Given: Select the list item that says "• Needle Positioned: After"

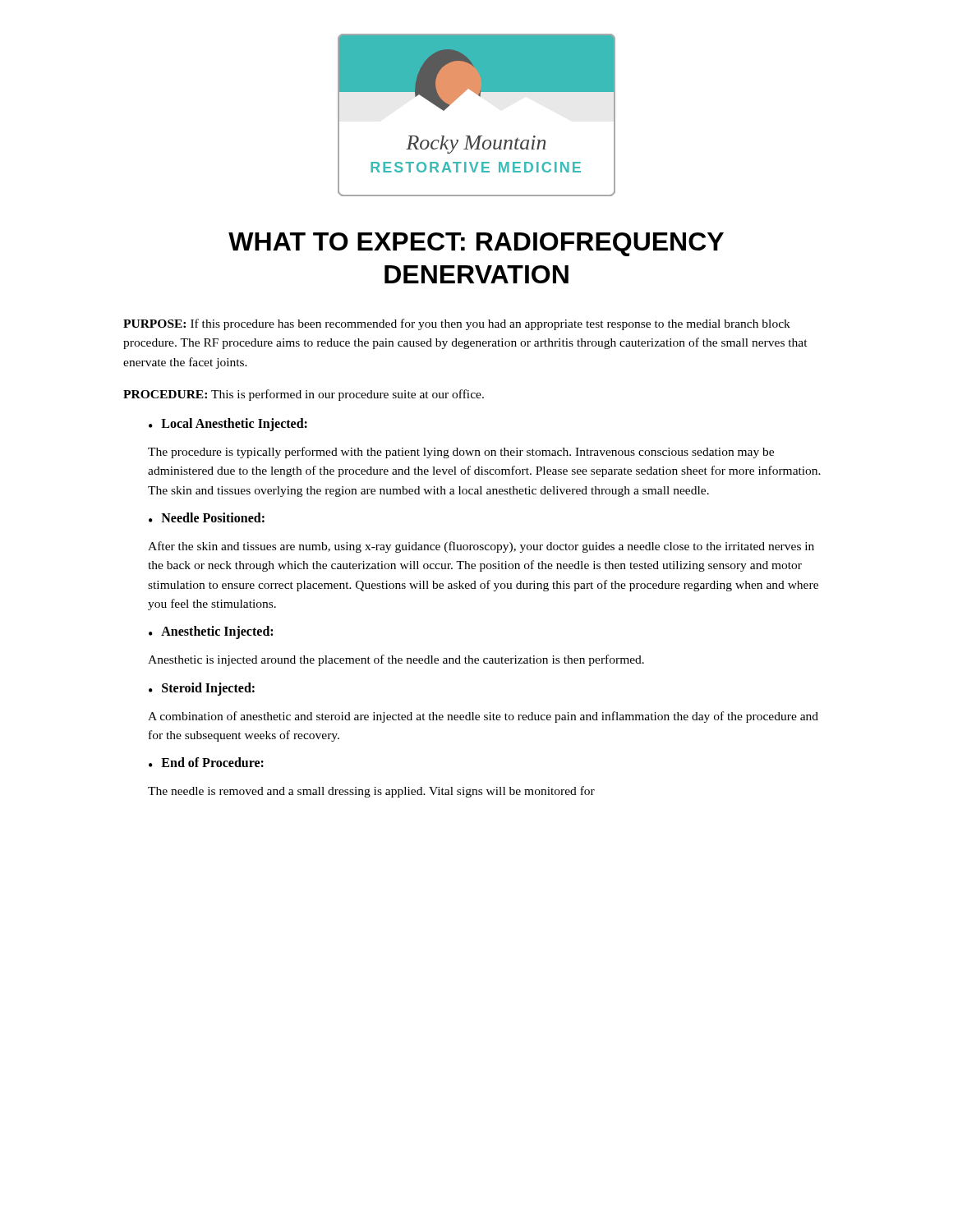Looking at the screenshot, I should 489,562.
